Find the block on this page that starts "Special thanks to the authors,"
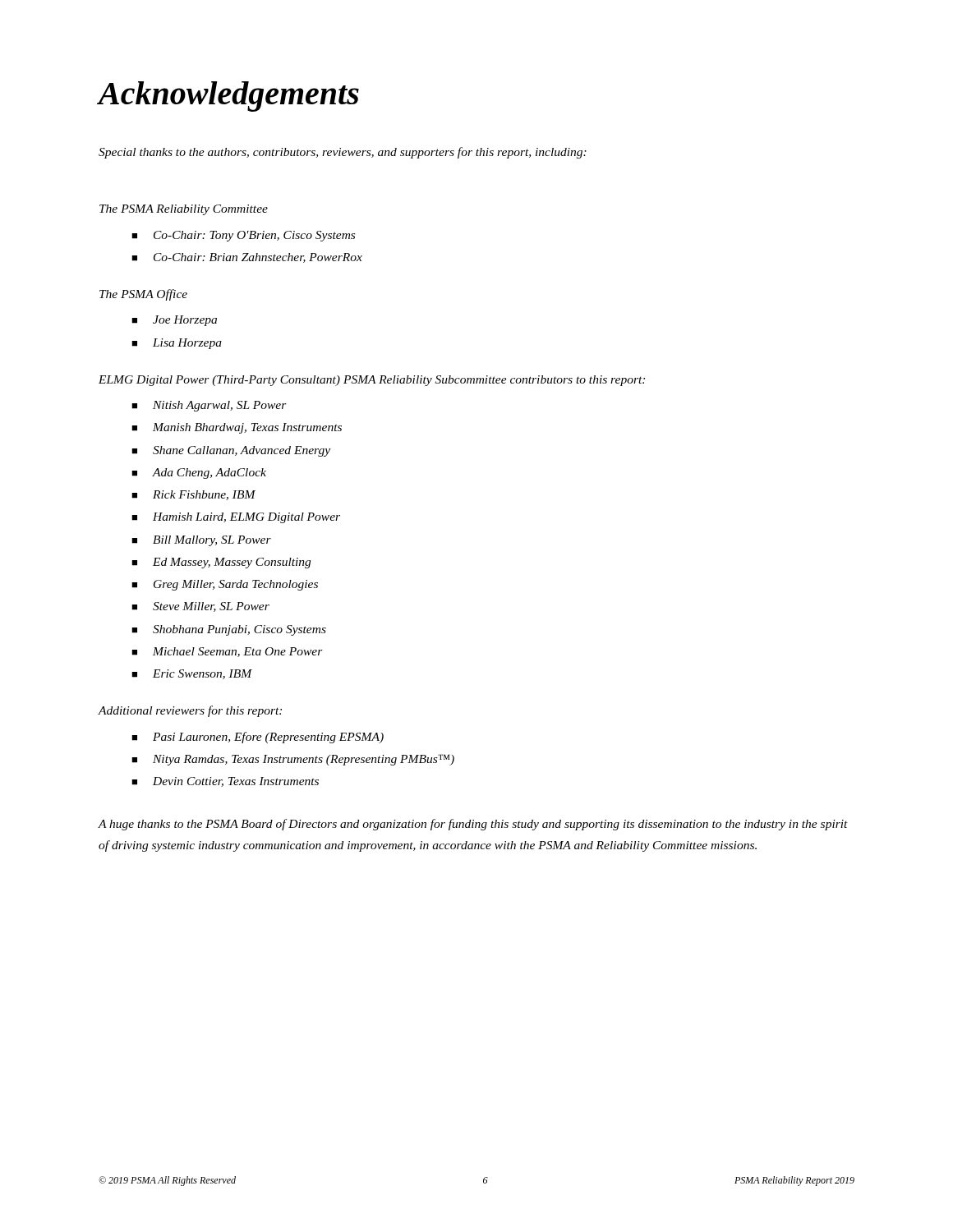 (476, 152)
